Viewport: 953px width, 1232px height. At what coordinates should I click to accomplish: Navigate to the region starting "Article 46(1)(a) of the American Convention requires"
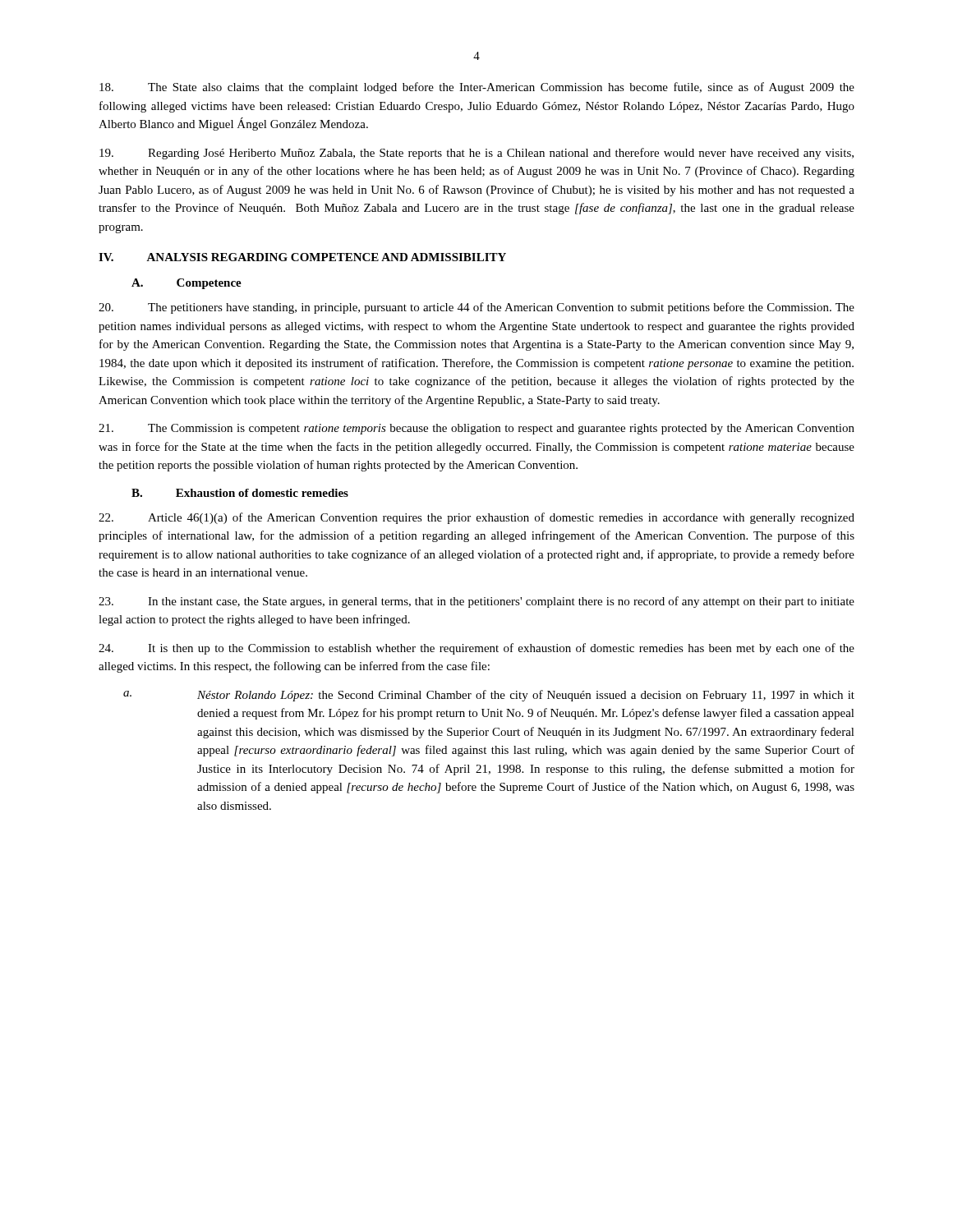(476, 545)
